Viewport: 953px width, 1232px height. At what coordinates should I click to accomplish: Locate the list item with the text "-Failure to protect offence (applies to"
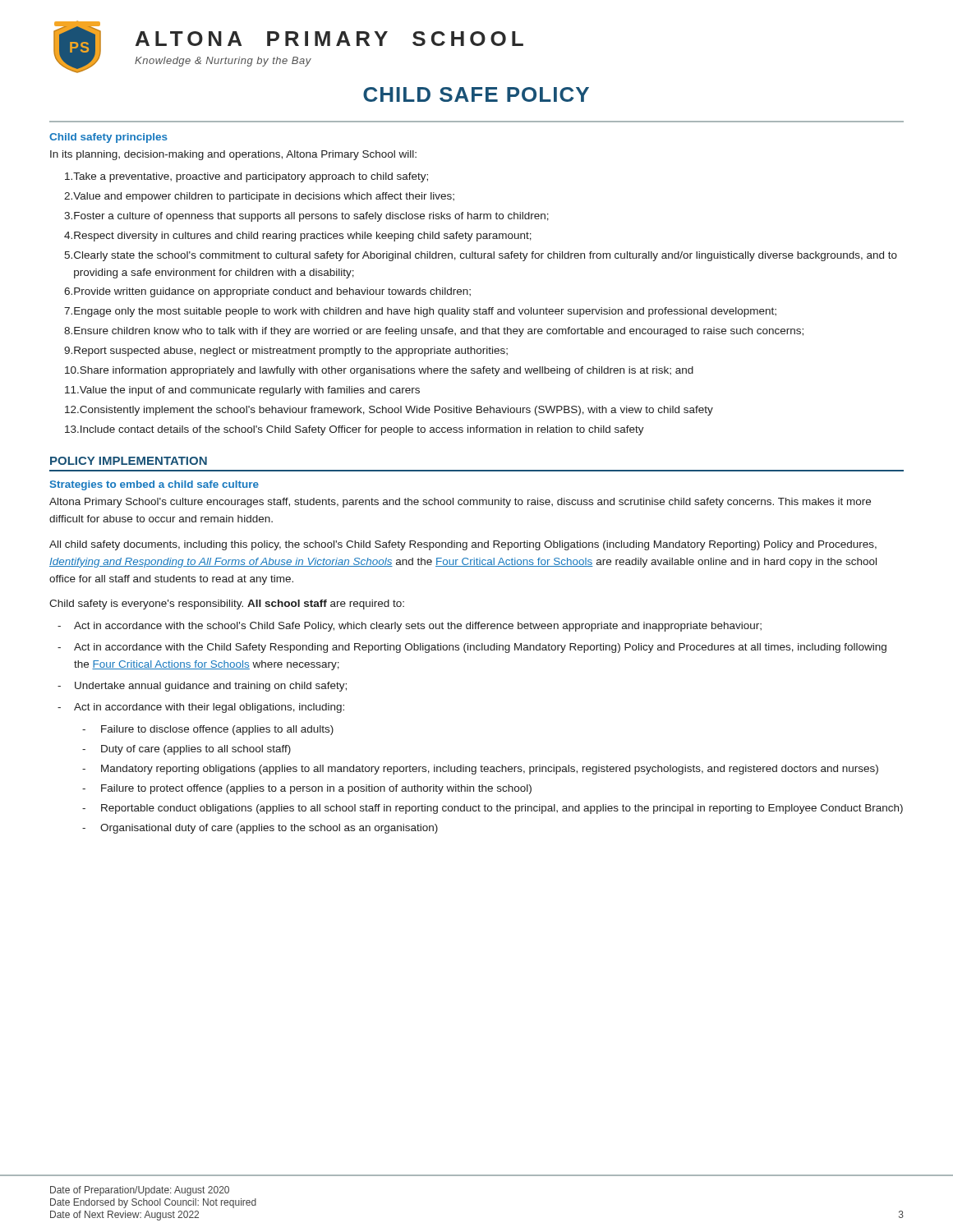pyautogui.click(x=307, y=789)
